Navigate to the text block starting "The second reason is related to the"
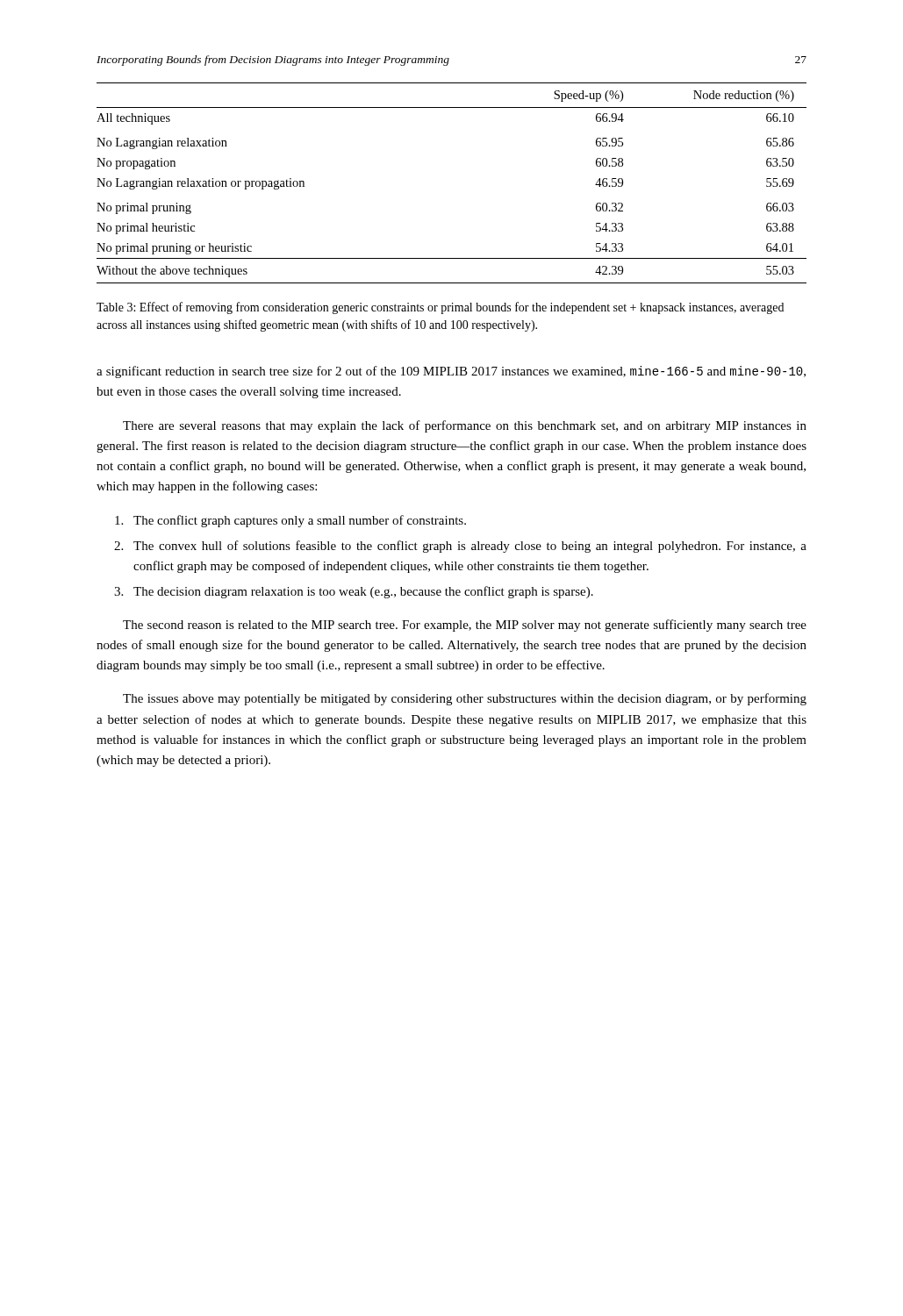 click(452, 645)
